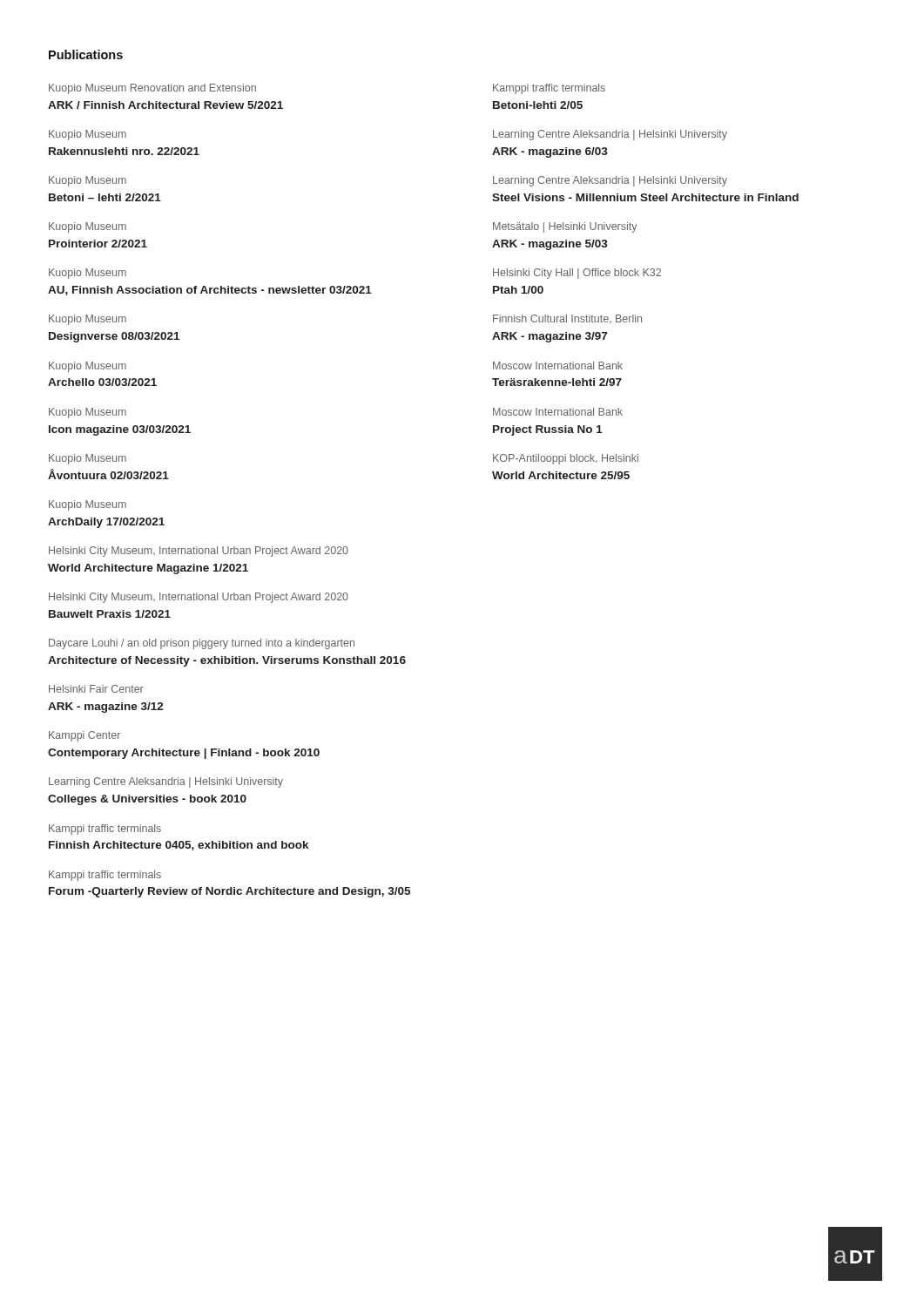Find the element starting "Daycare Louhi /"
924x1307 pixels.
tap(257, 652)
